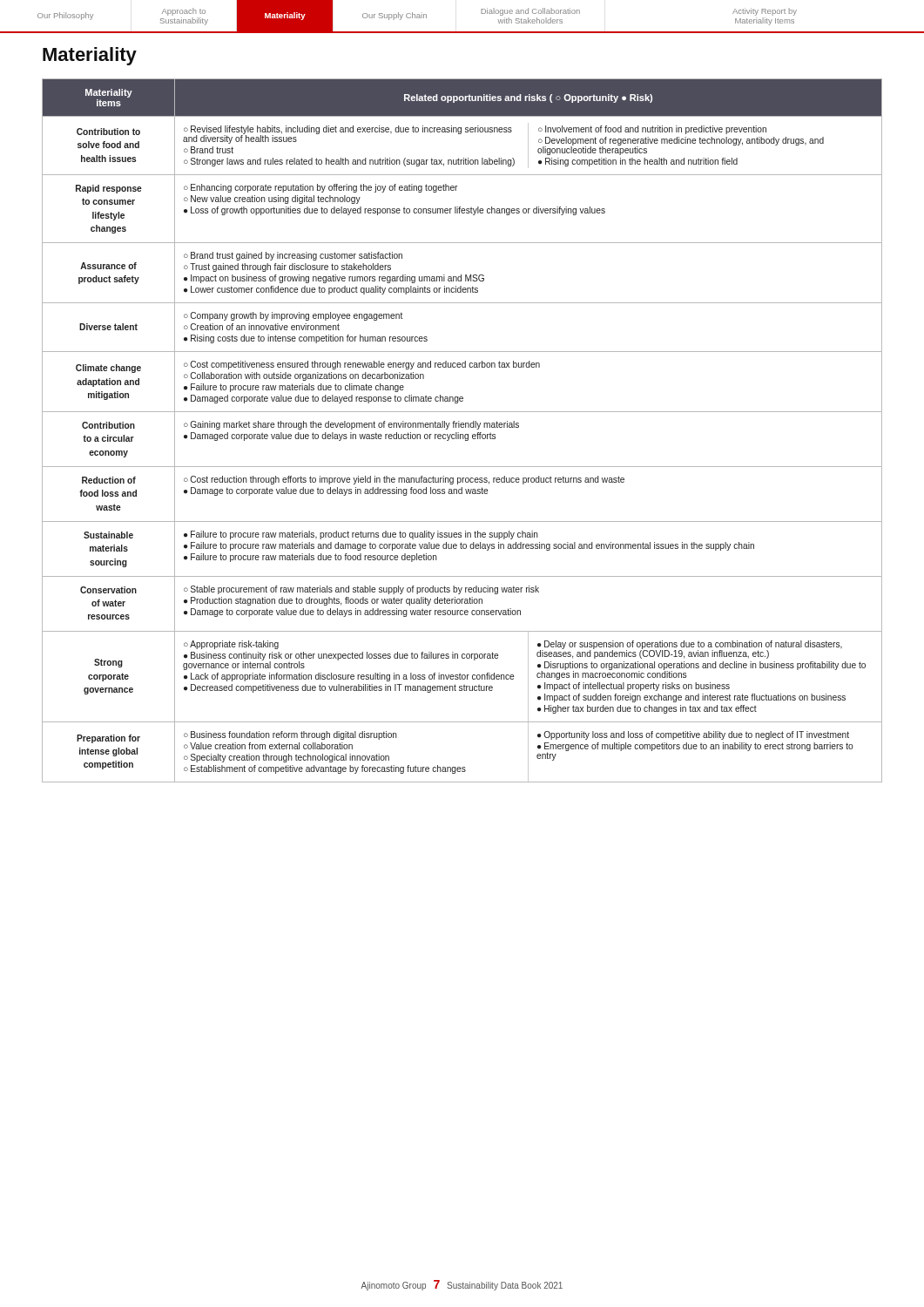Select the table that reads "Materiality items"
Screen dimensions: 1307x924
point(462,430)
